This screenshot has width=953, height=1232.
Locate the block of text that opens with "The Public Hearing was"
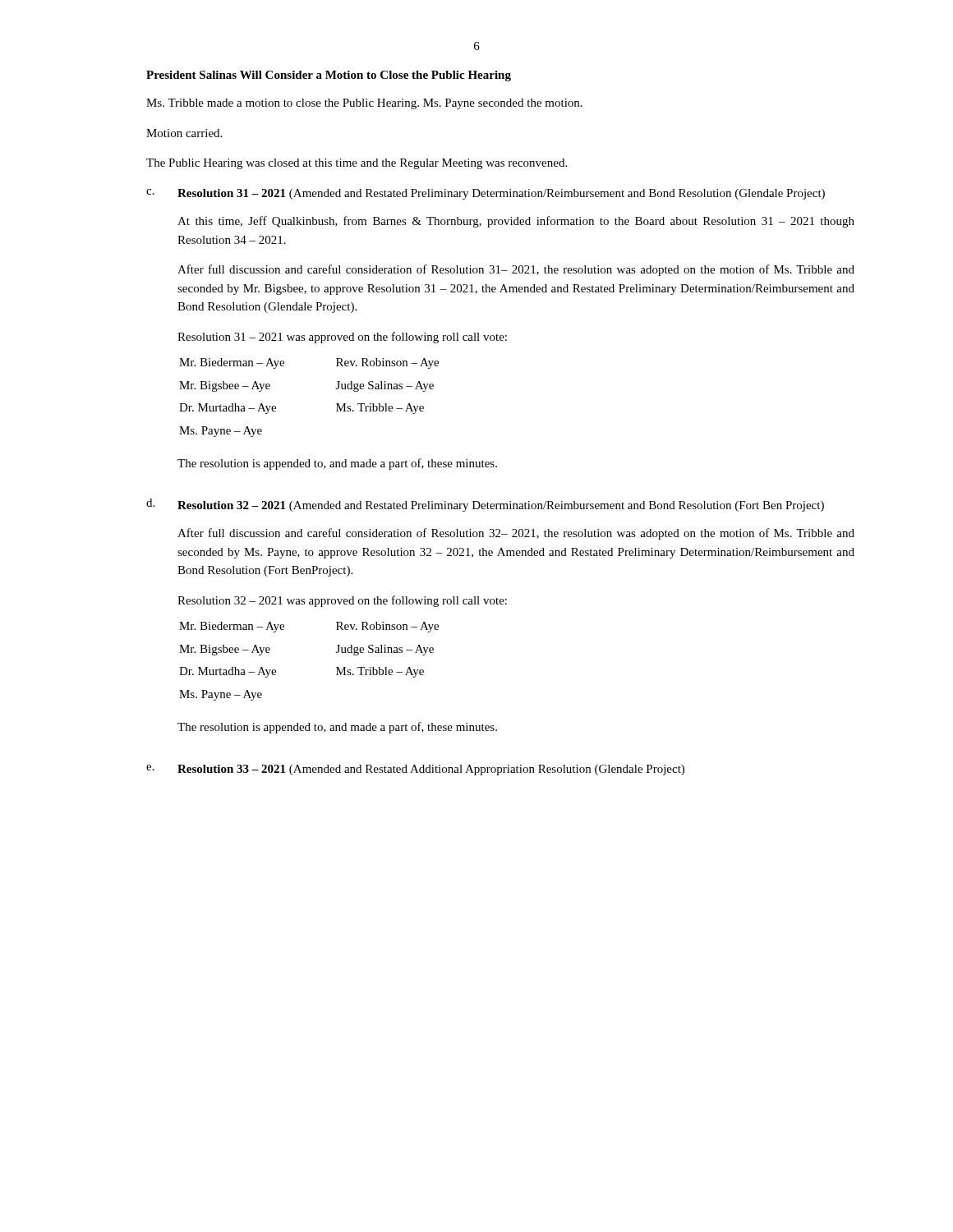tap(357, 163)
